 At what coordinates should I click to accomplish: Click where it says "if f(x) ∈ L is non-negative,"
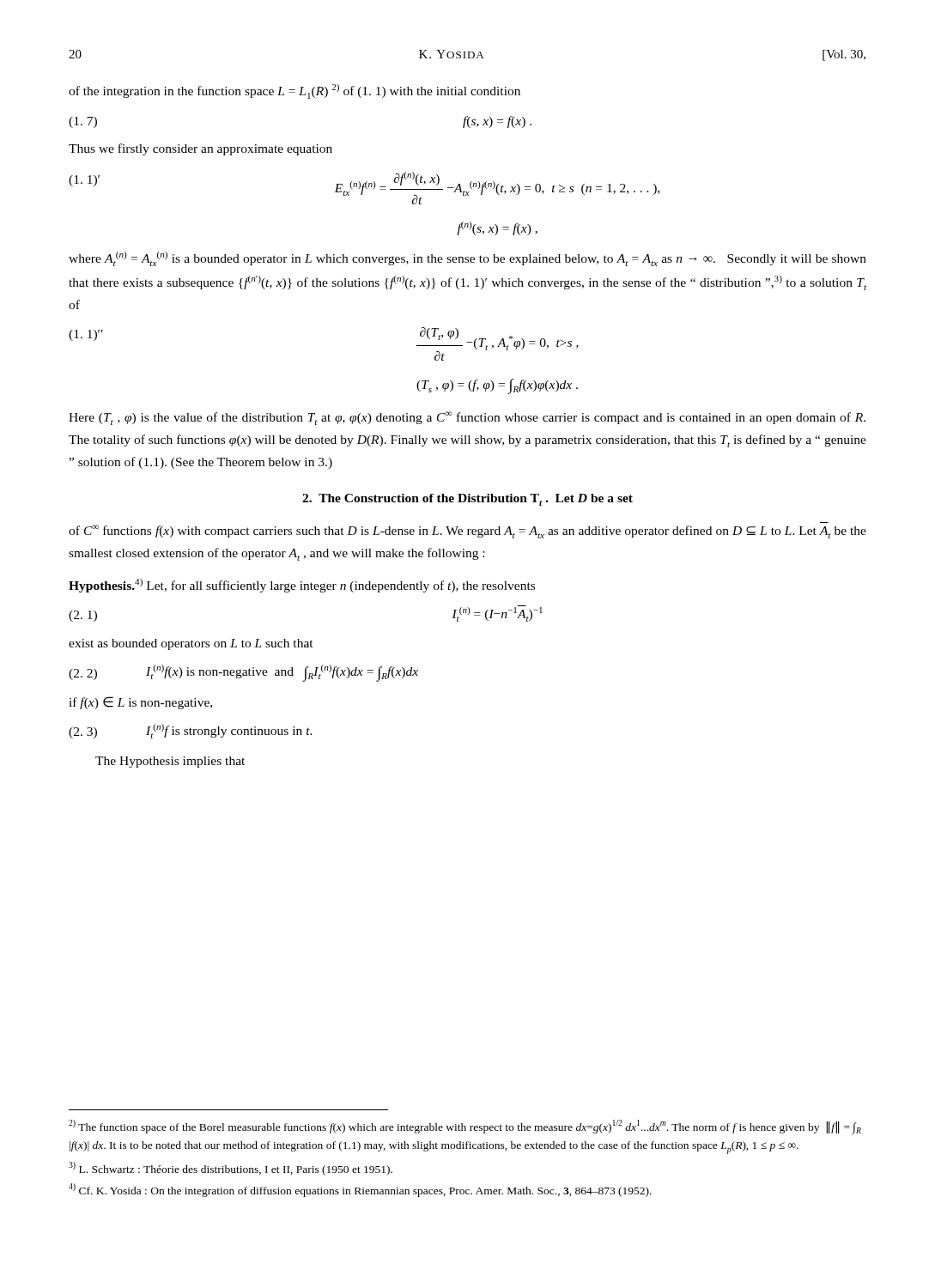(x=140, y=703)
